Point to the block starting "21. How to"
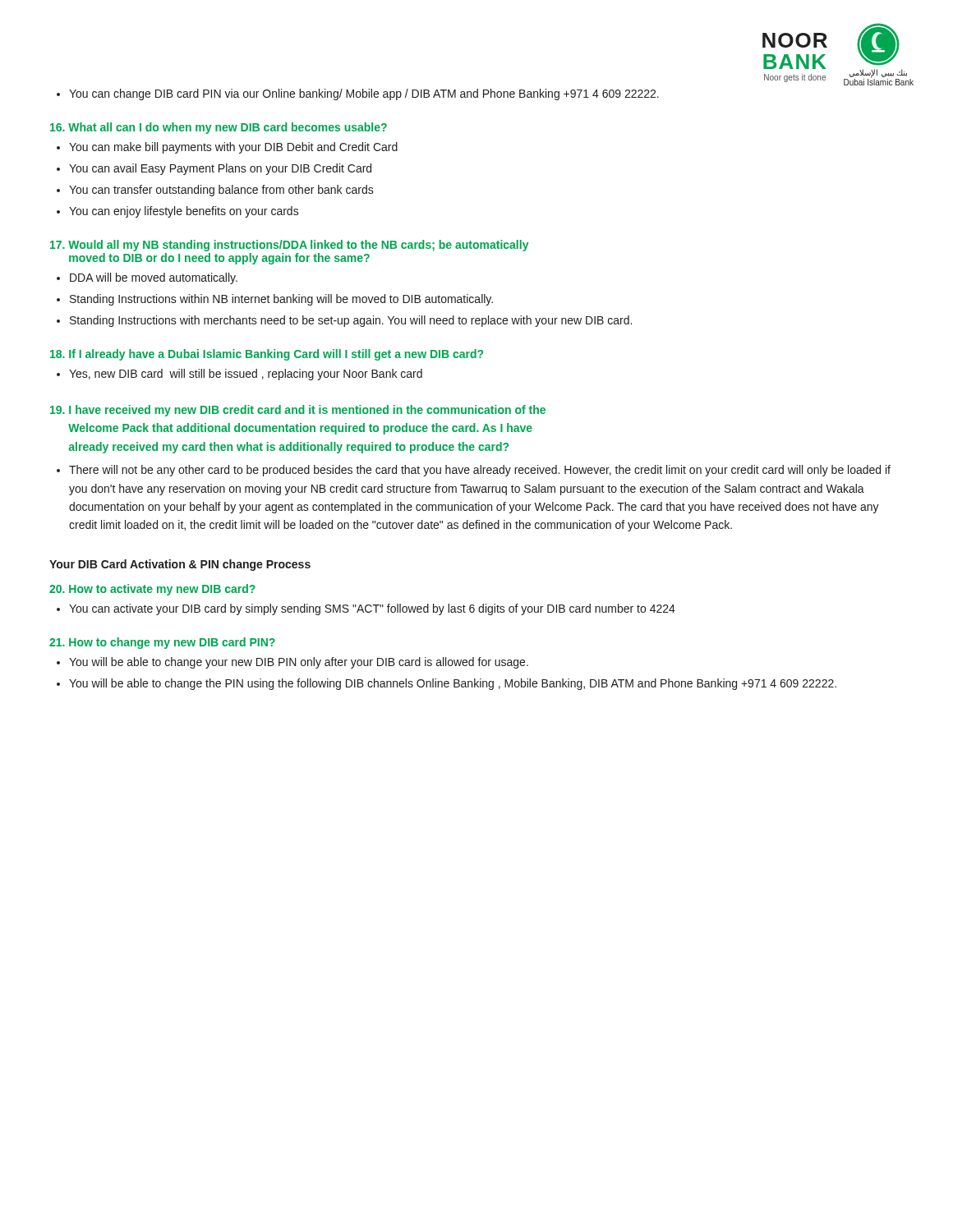The height and width of the screenshot is (1232, 953). click(x=162, y=643)
